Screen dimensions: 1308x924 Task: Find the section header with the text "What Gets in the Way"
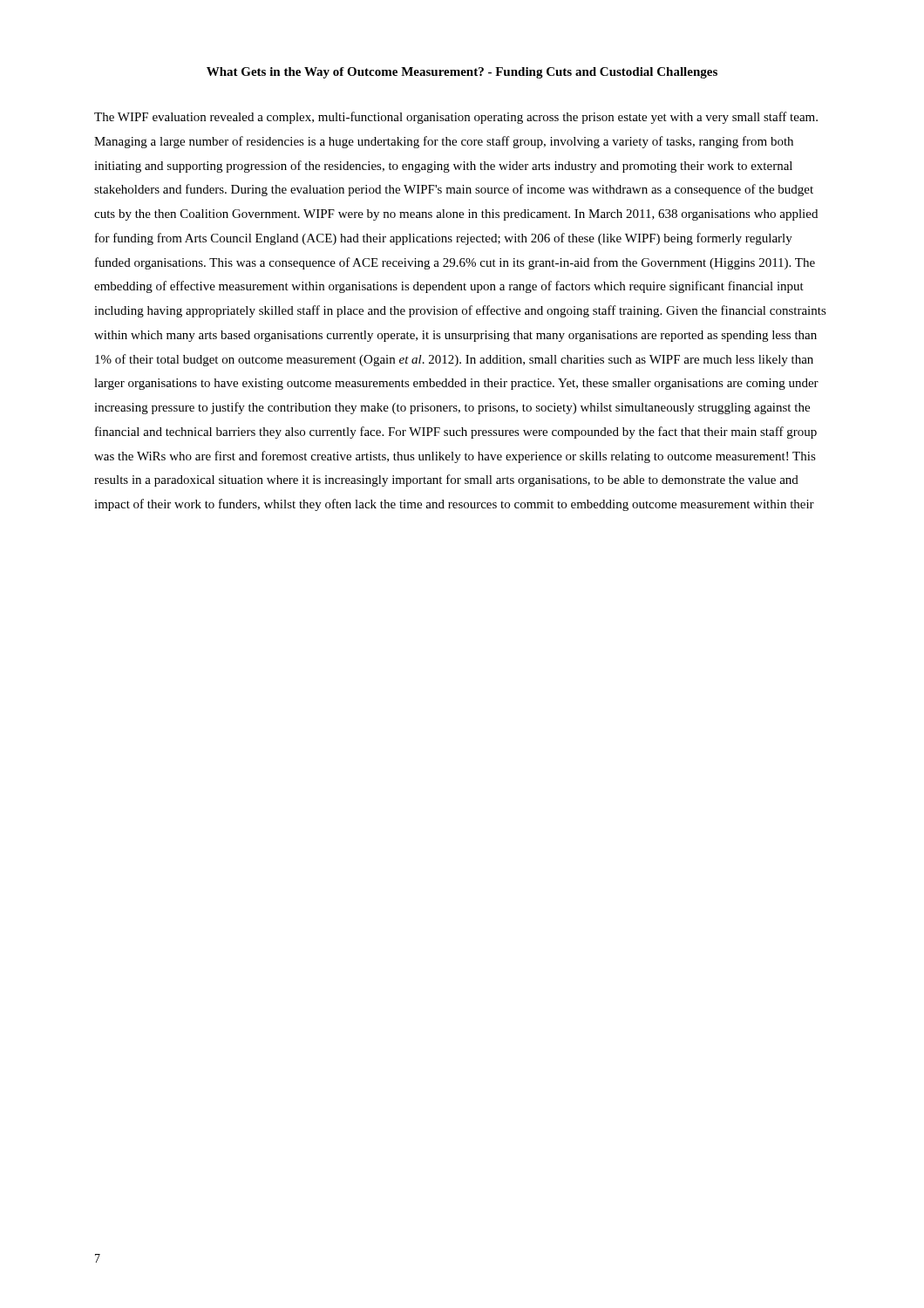(462, 71)
